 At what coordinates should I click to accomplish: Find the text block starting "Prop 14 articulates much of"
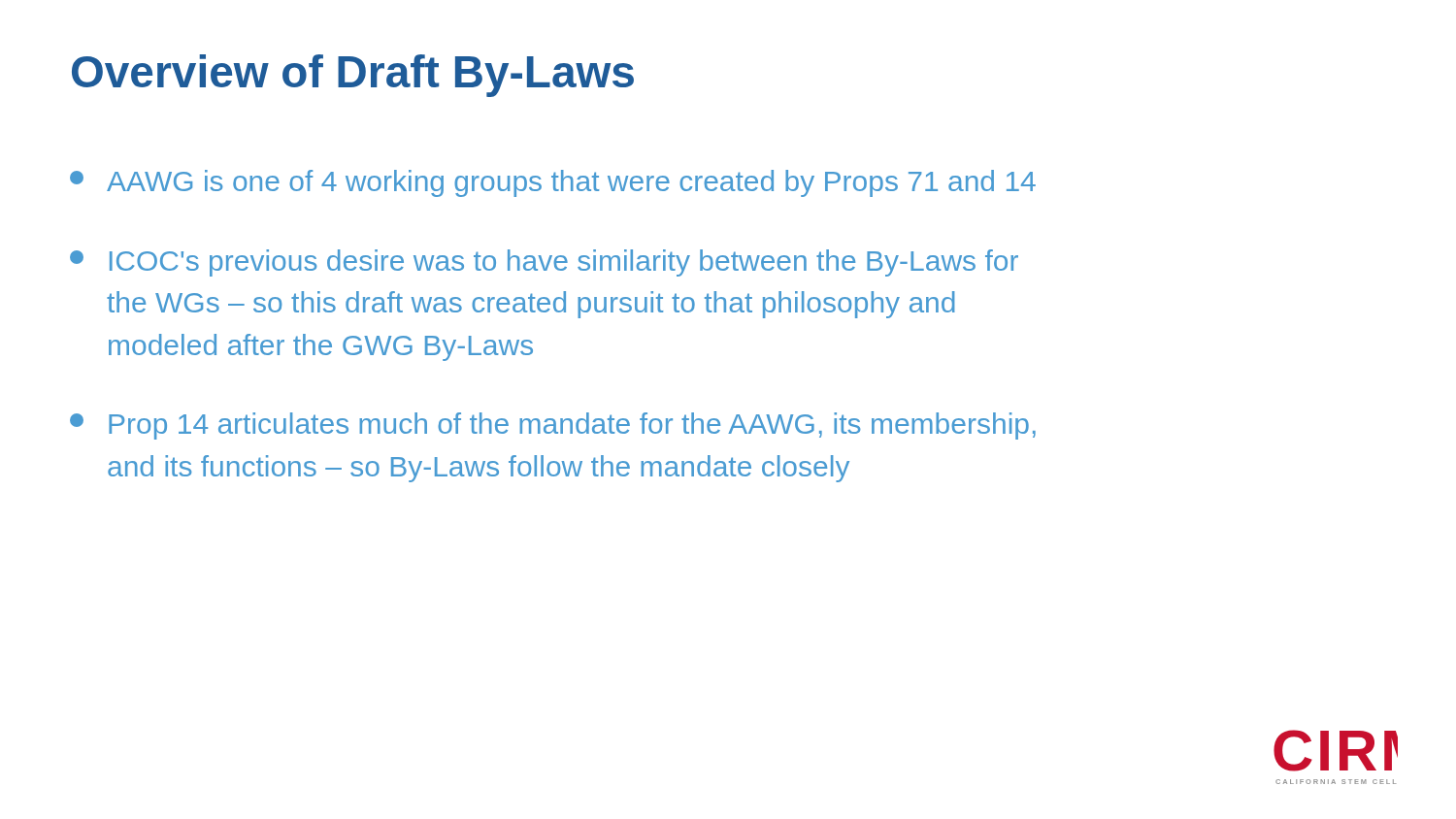coord(554,445)
